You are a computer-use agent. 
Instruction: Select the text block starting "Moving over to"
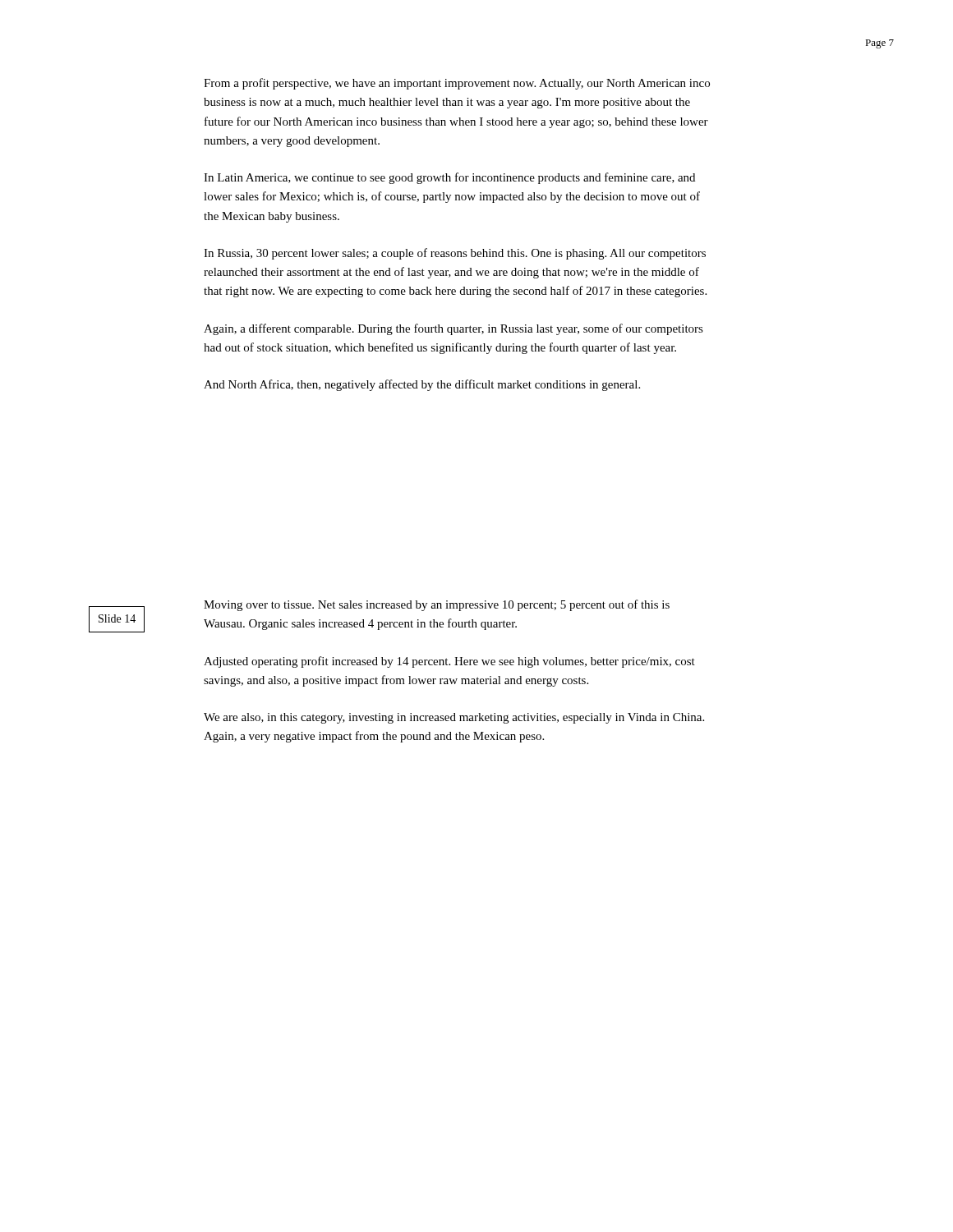(437, 614)
